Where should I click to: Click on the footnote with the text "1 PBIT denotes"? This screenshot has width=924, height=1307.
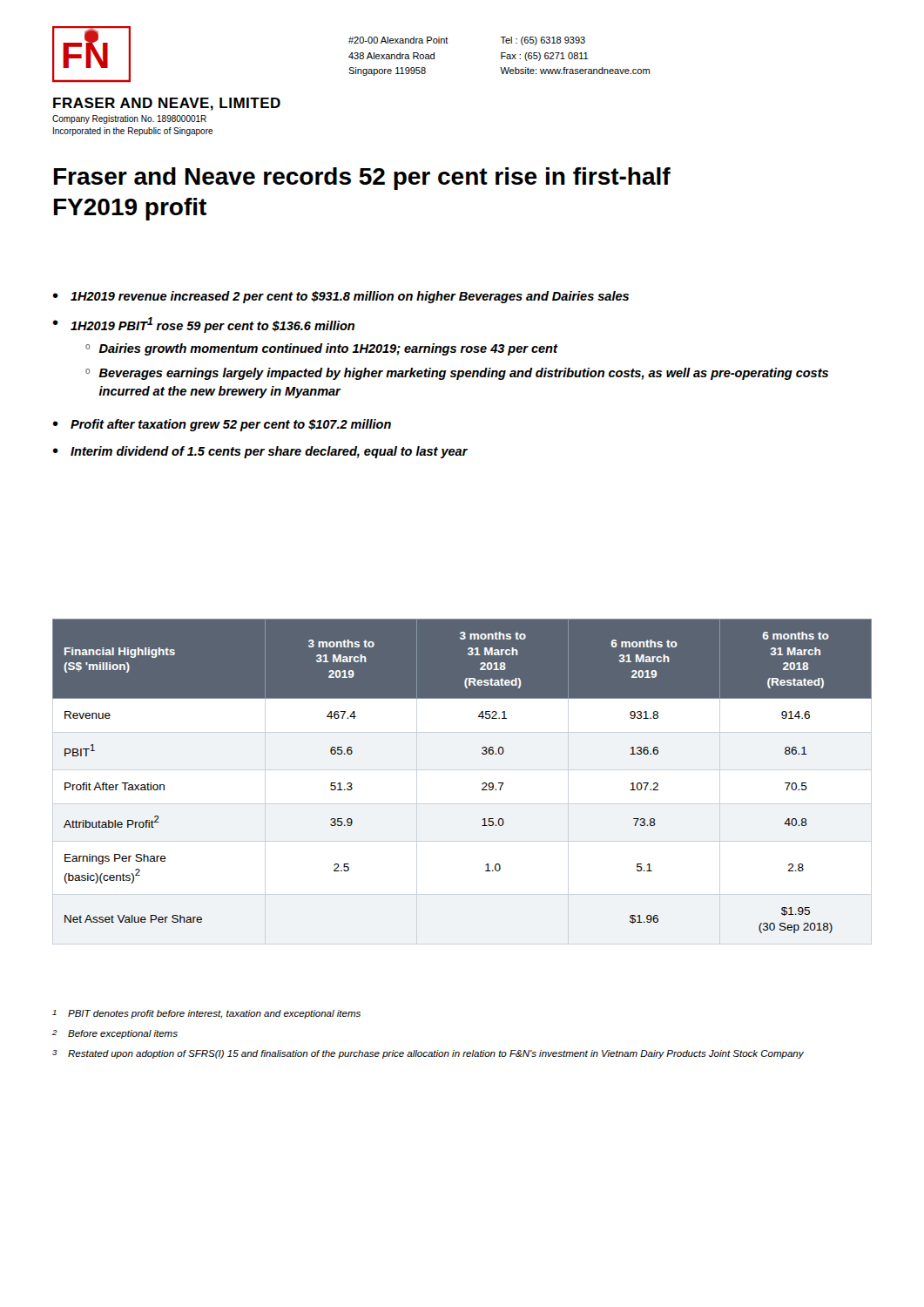coord(207,1015)
